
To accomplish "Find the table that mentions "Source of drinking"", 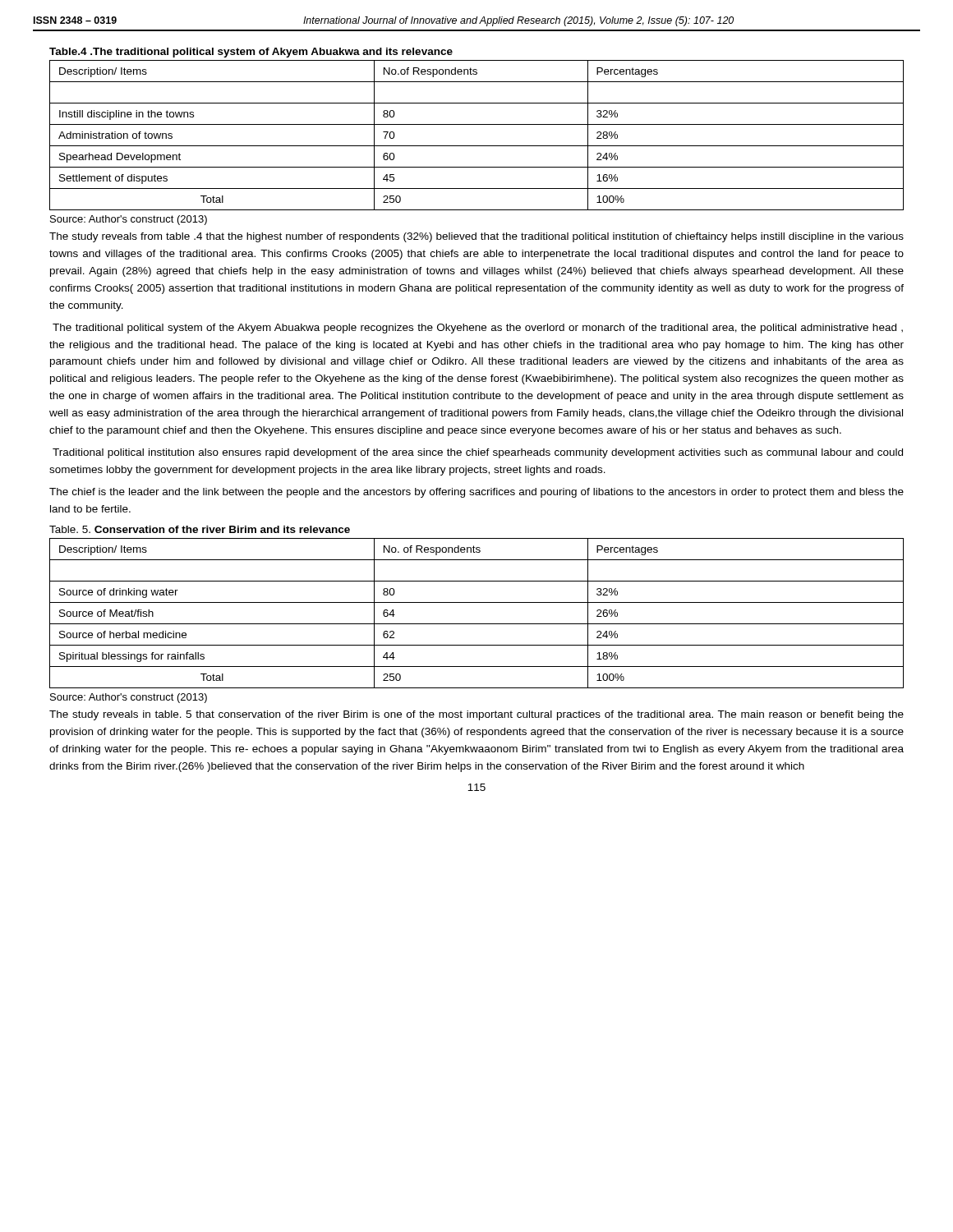I will click(476, 613).
